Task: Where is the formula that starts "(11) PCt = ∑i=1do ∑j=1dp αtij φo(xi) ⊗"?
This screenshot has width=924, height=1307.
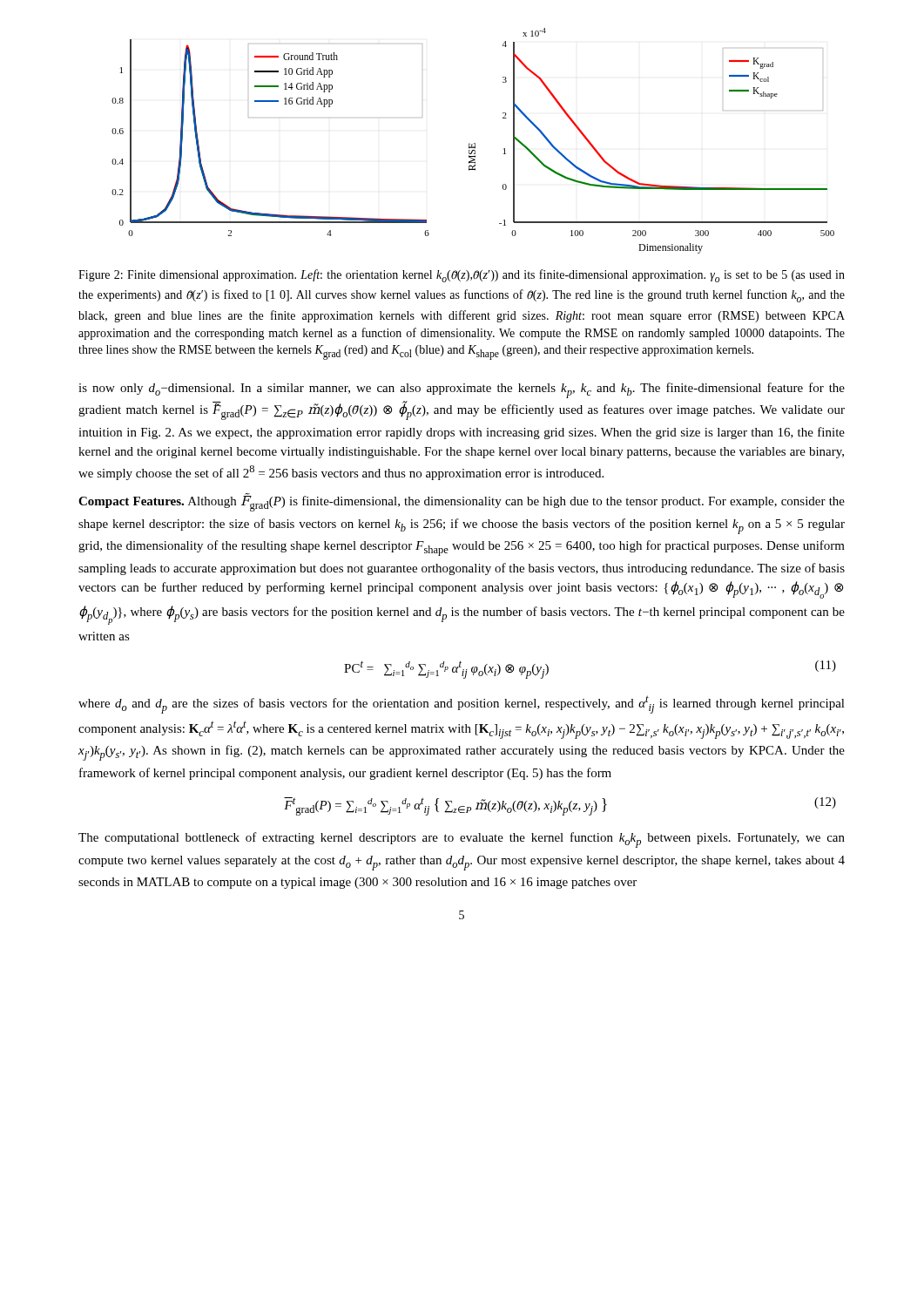Action: 445,670
